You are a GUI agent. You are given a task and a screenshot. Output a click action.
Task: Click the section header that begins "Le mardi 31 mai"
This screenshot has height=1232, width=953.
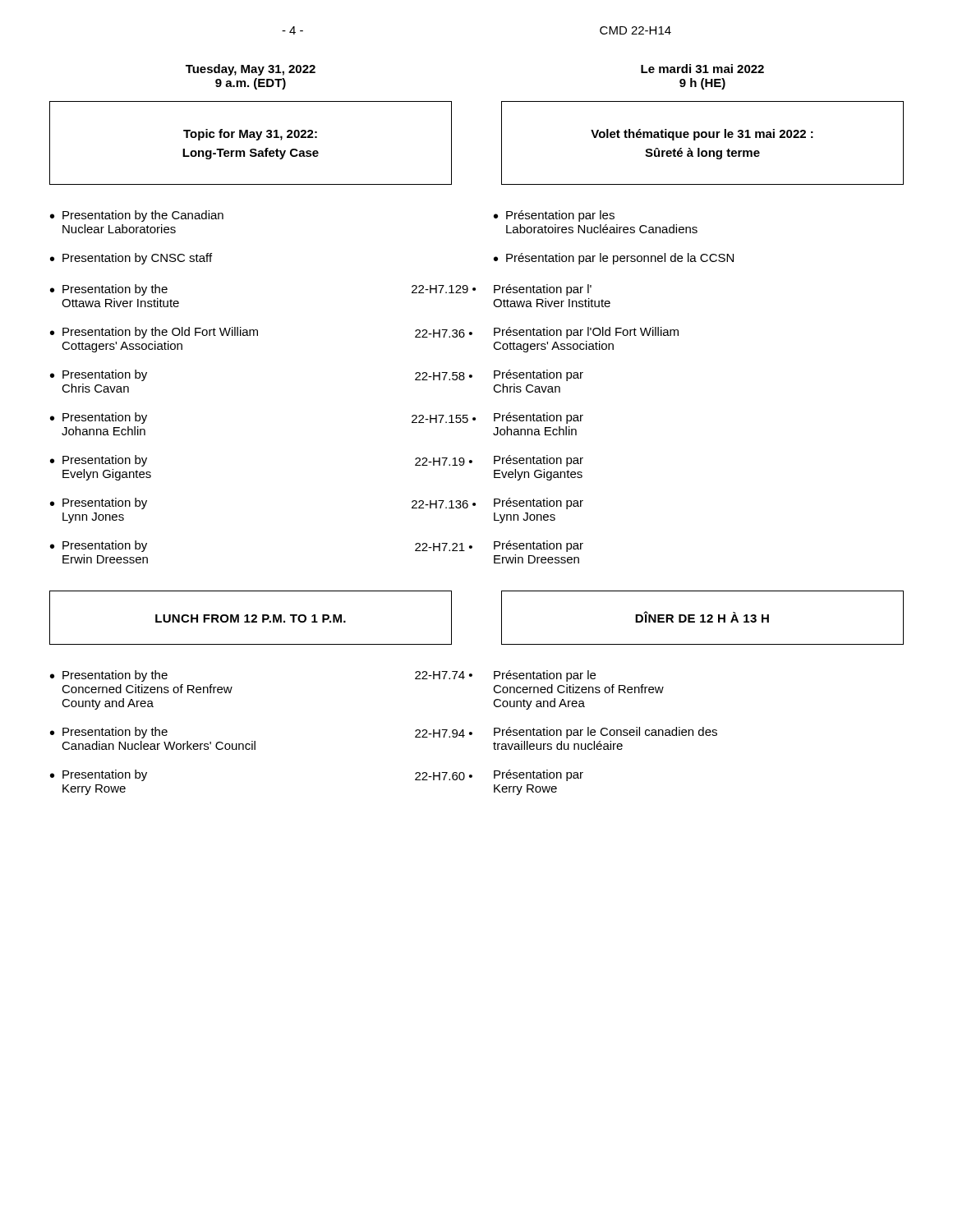point(702,76)
